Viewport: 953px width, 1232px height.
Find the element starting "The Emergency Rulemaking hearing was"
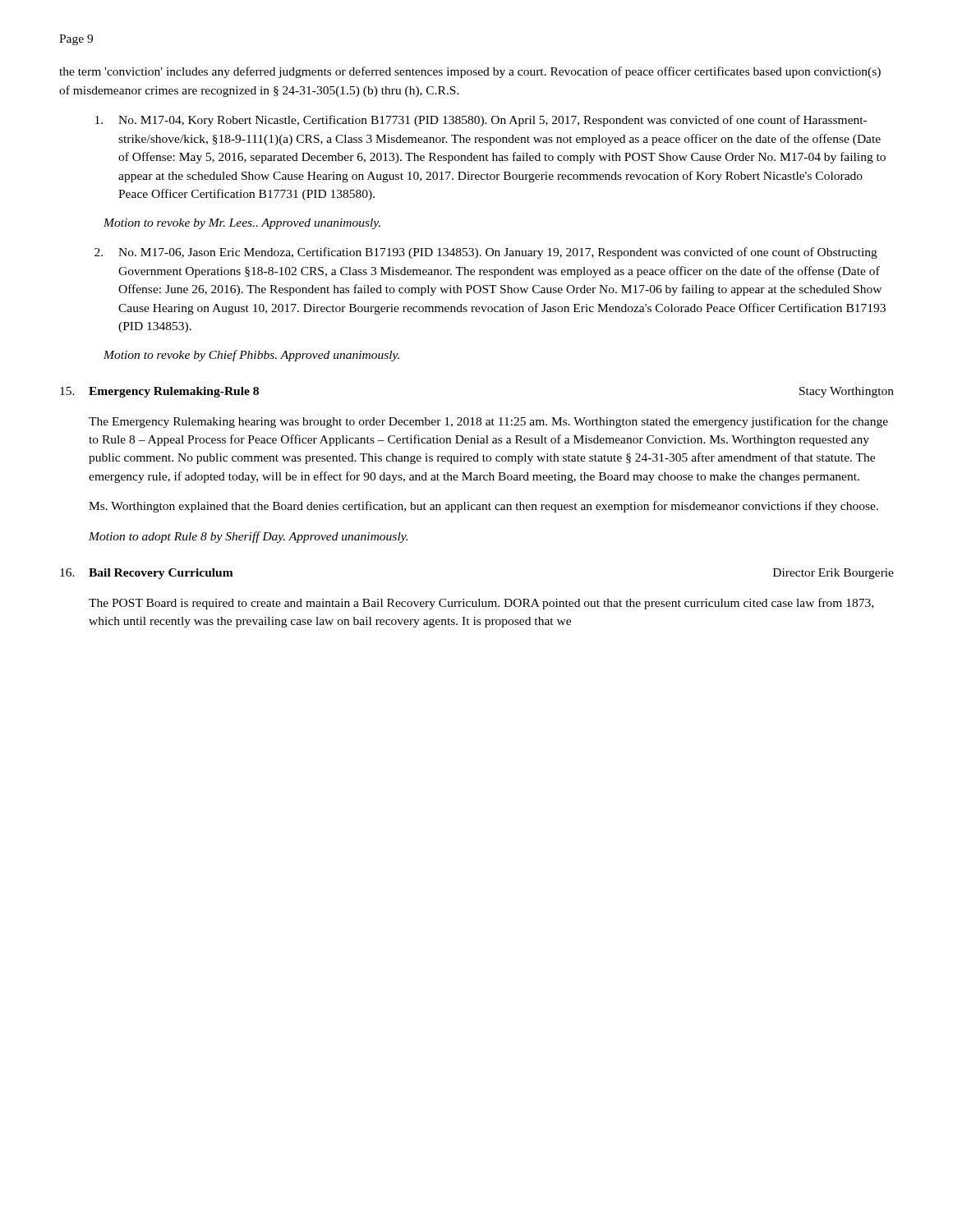click(x=488, y=448)
